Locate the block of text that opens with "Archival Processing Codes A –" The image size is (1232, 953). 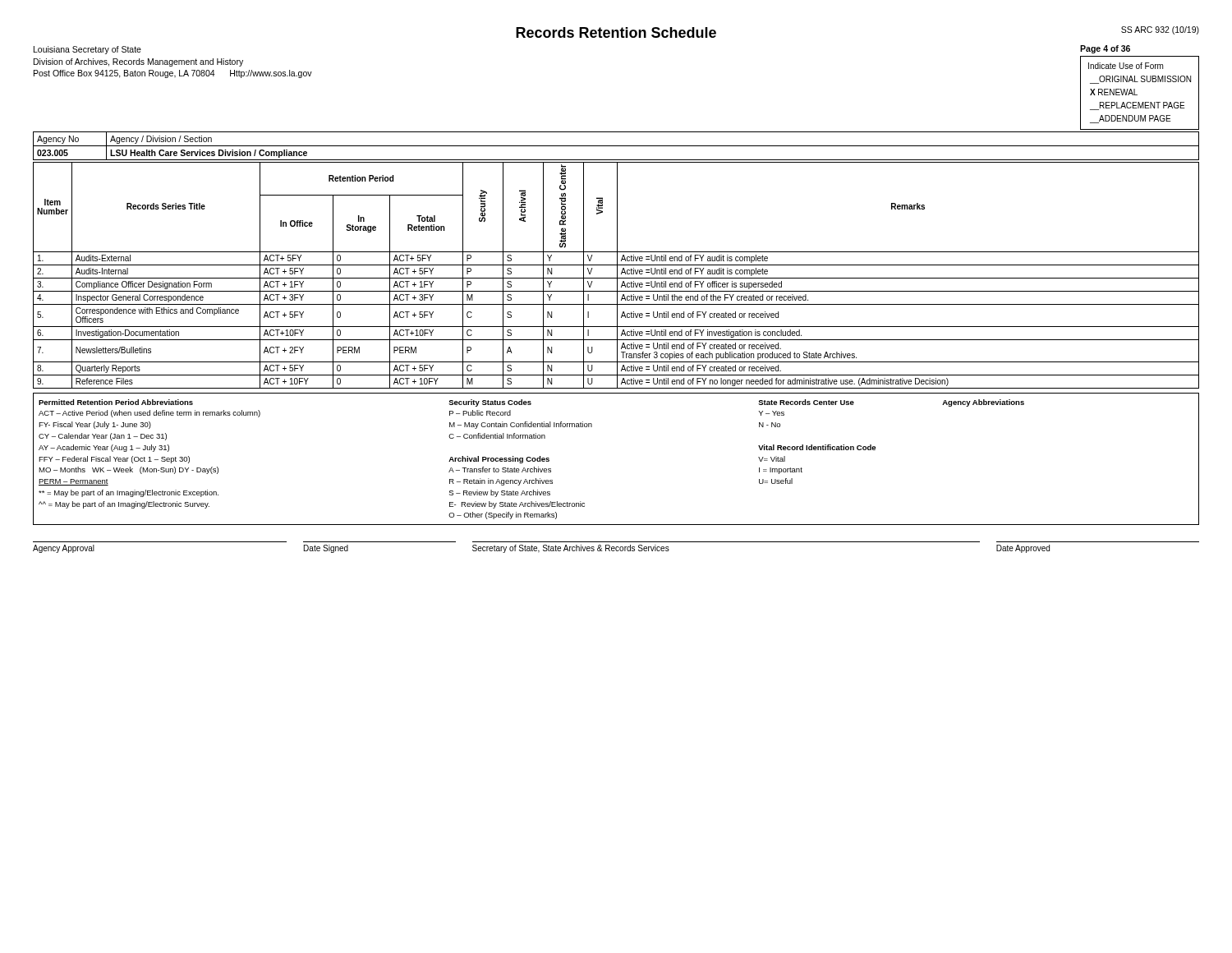[499, 460]
